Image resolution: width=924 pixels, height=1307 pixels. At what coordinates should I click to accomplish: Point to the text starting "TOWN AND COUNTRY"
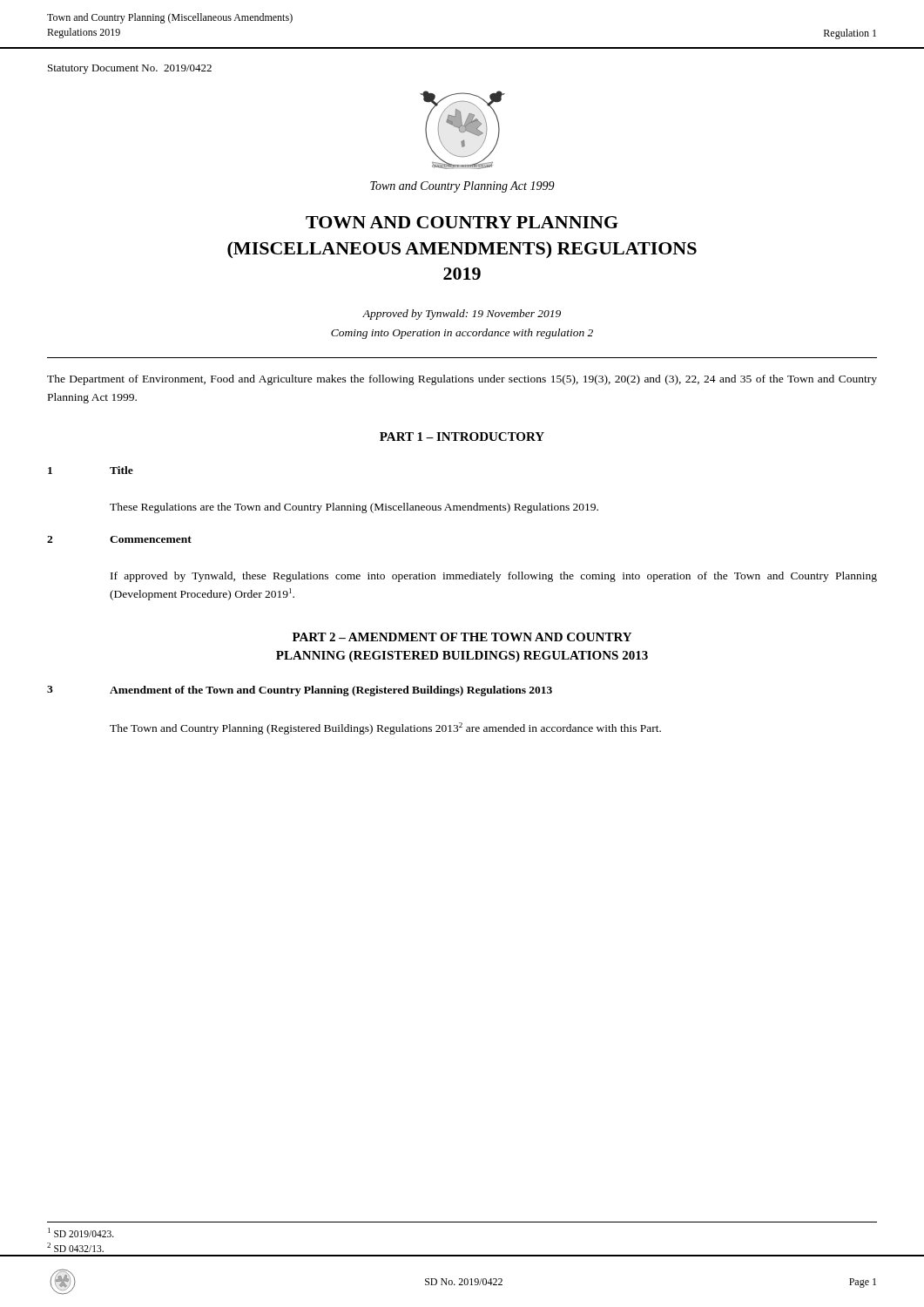(462, 248)
